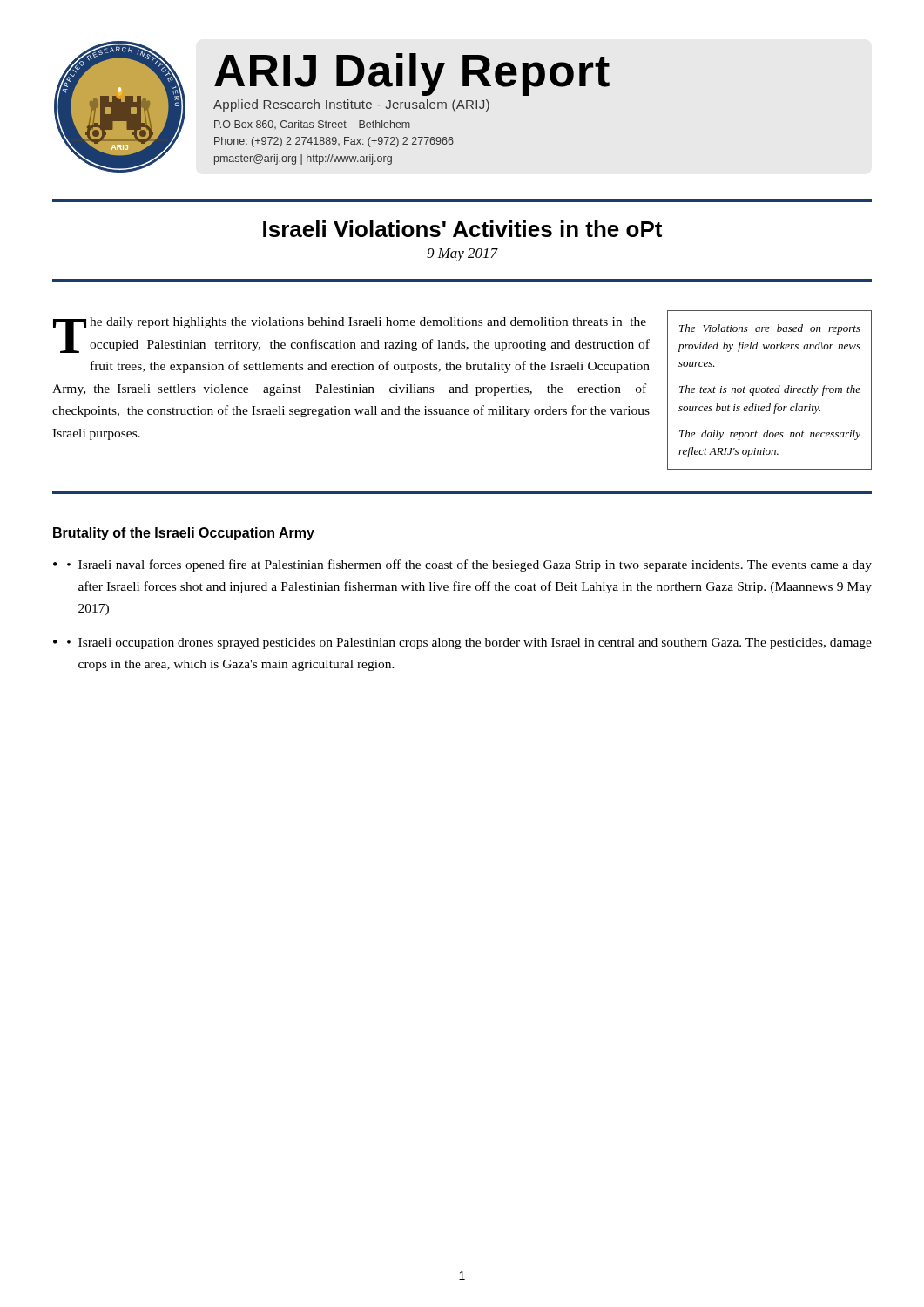Navigate to the text starting "Brutality of the Israeli Occupation"
Viewport: 924px width, 1307px height.
[183, 533]
